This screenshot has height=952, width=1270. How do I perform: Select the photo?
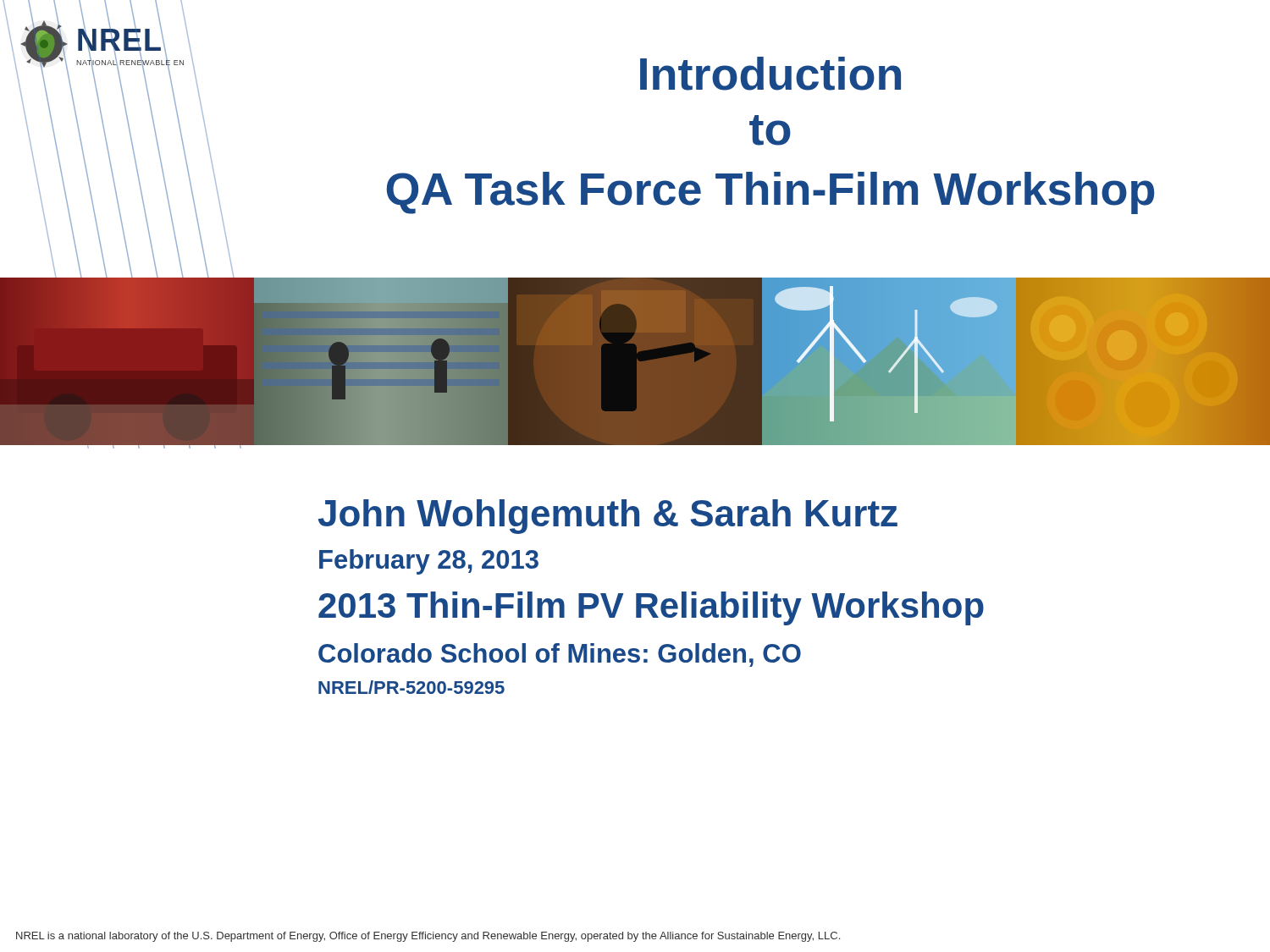coord(635,361)
